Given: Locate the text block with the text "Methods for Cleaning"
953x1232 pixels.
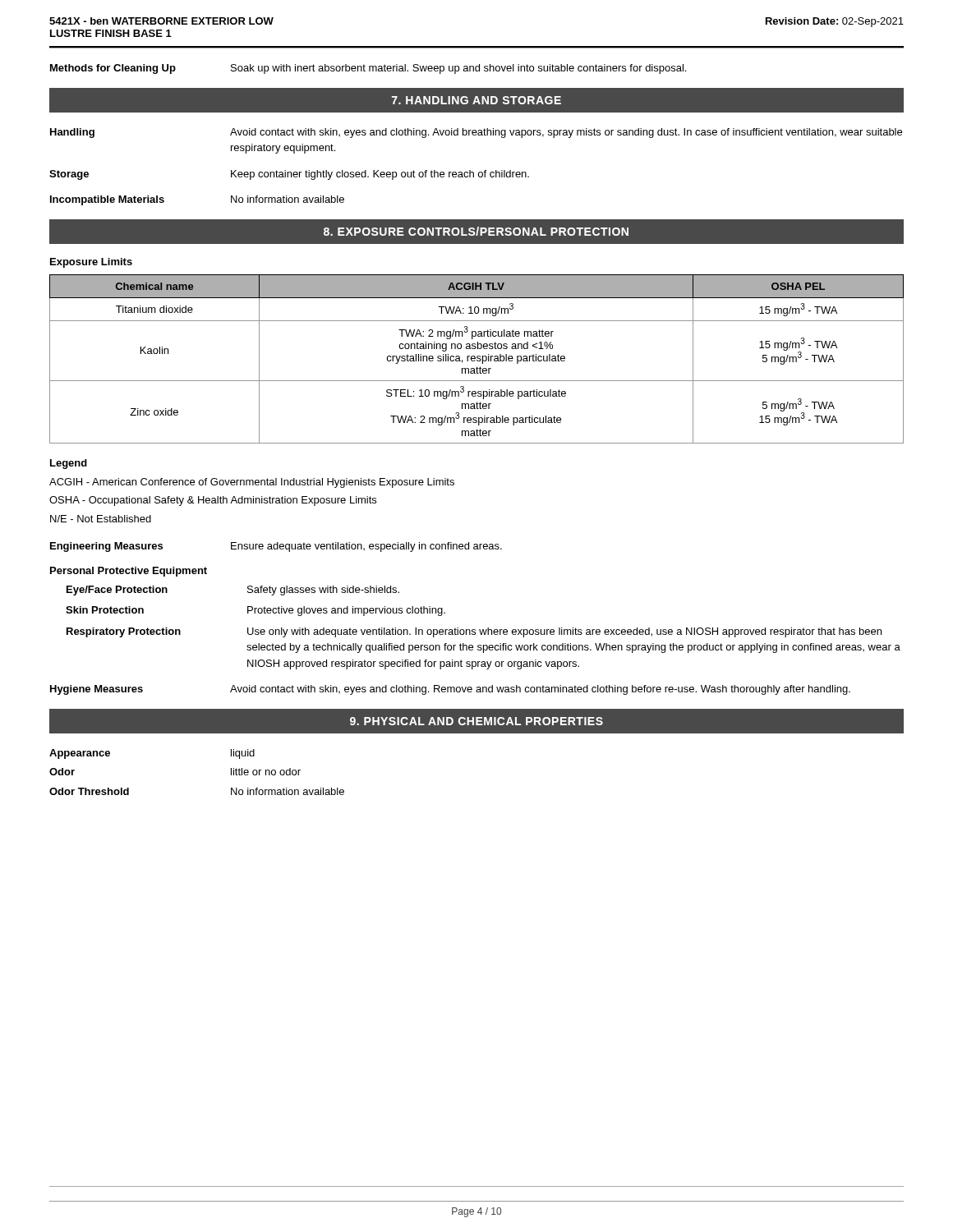Looking at the screenshot, I should point(476,68).
